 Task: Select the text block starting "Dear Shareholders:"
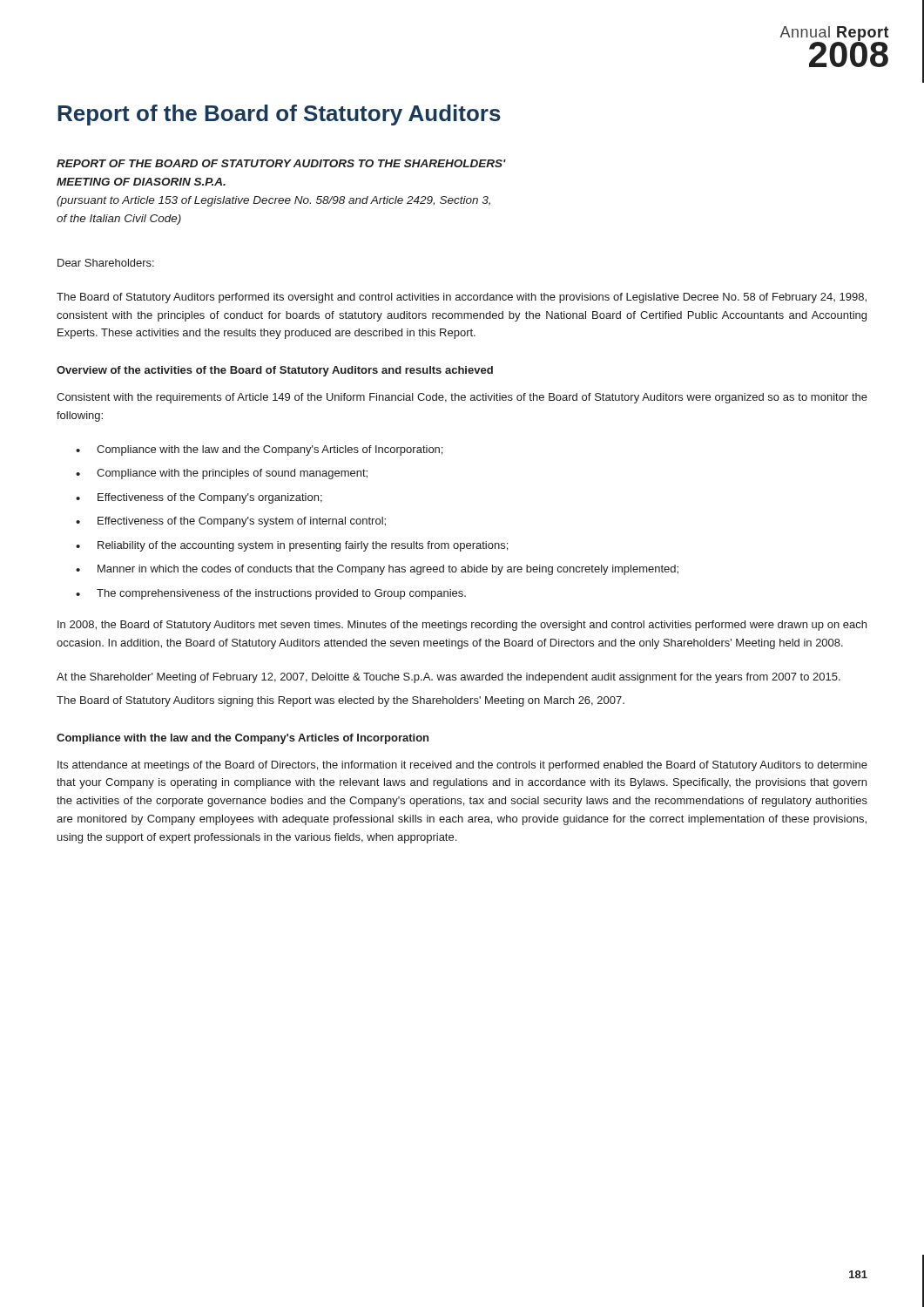point(106,263)
